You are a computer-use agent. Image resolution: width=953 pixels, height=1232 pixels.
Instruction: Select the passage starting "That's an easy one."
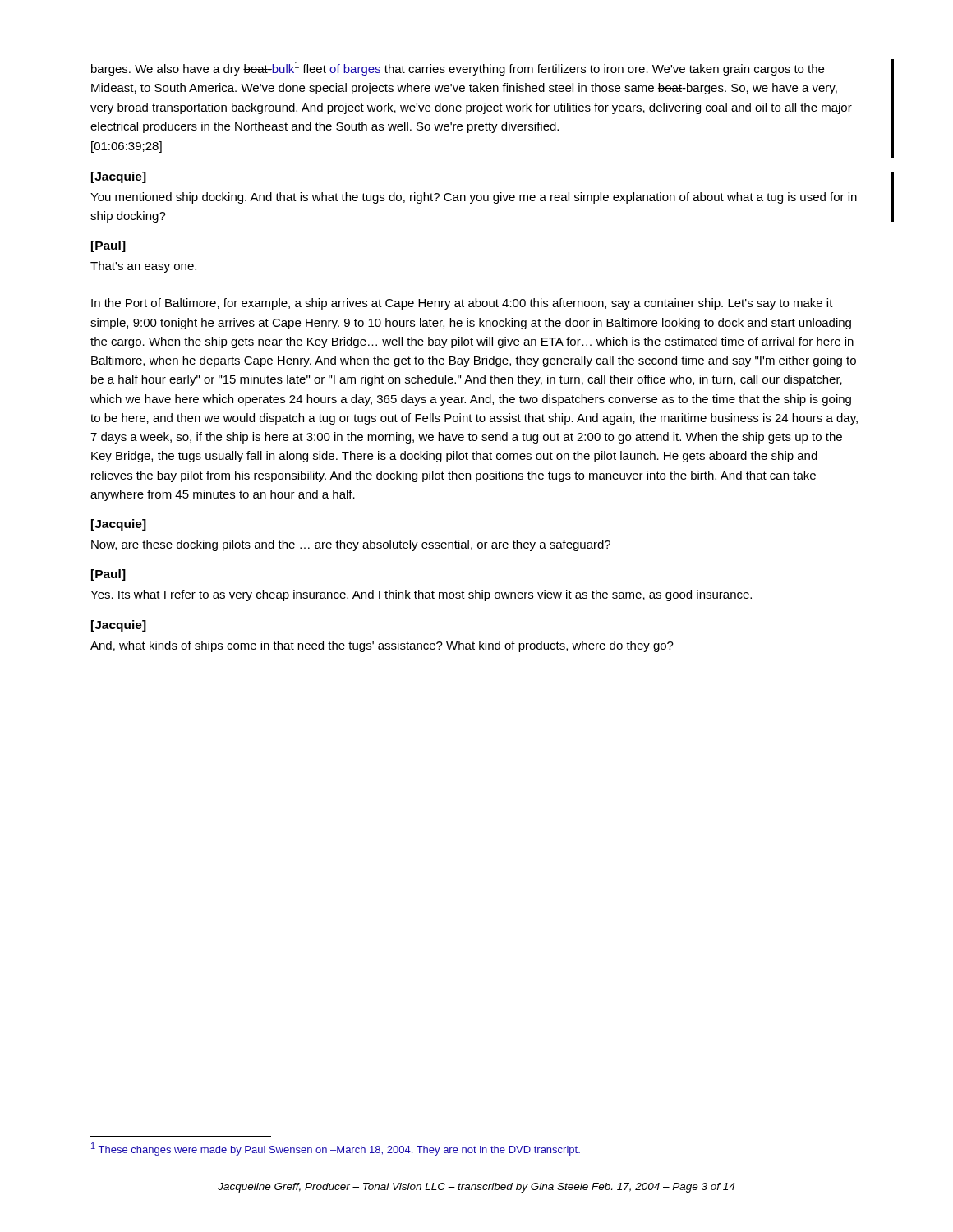point(143,267)
